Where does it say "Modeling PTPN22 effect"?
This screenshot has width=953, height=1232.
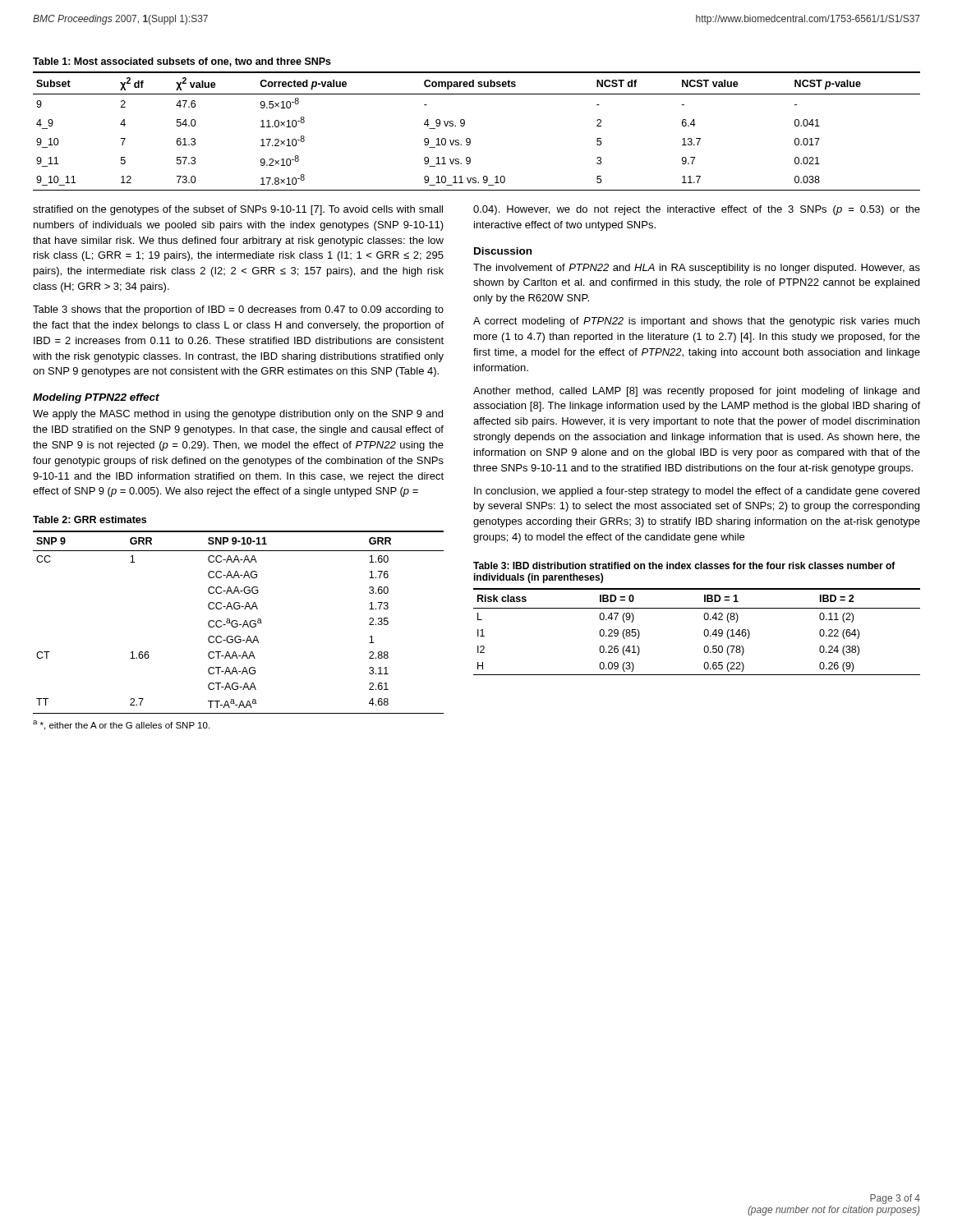(96, 397)
